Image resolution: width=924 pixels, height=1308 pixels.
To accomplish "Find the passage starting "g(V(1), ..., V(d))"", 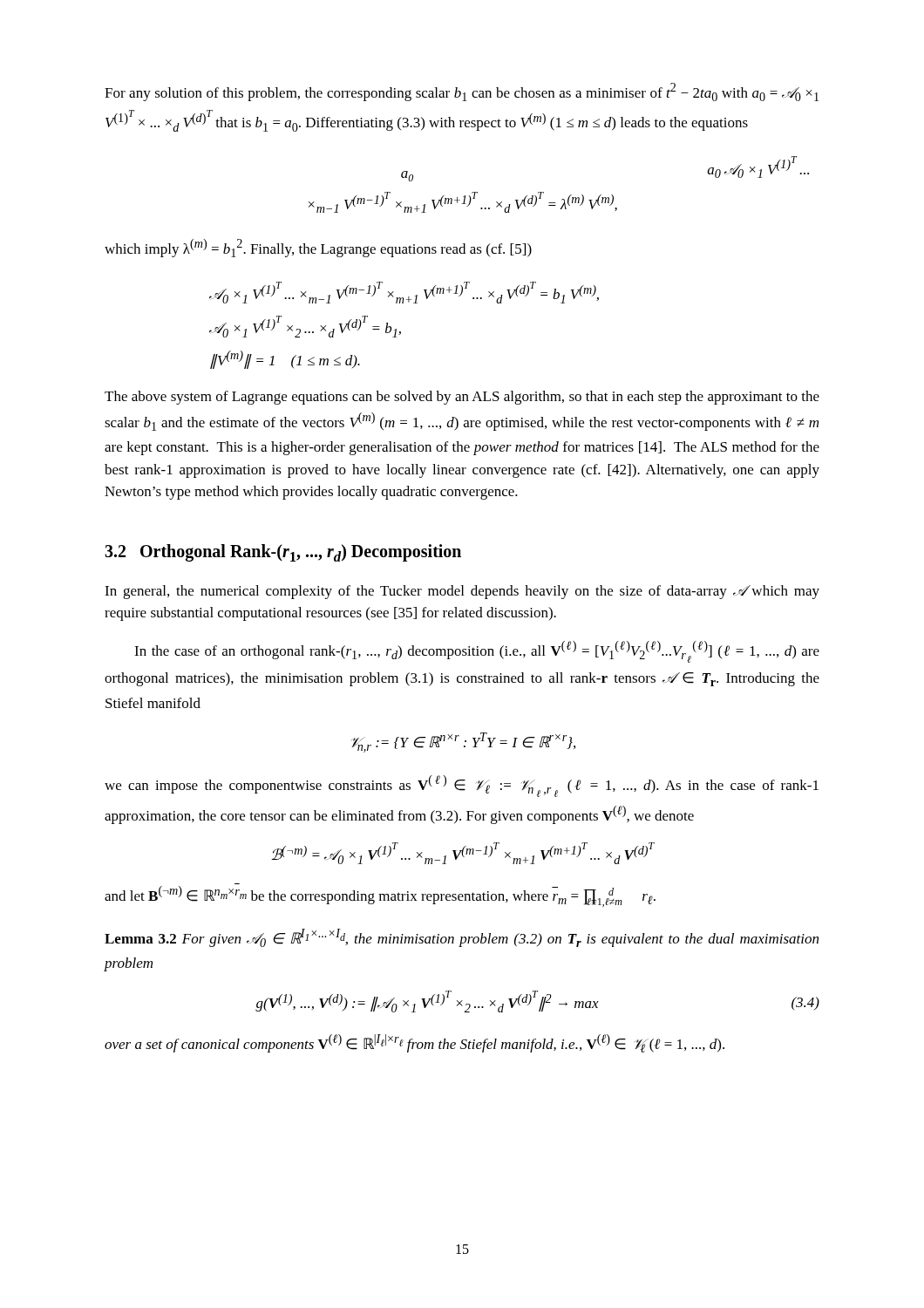I will [x=462, y=1002].
